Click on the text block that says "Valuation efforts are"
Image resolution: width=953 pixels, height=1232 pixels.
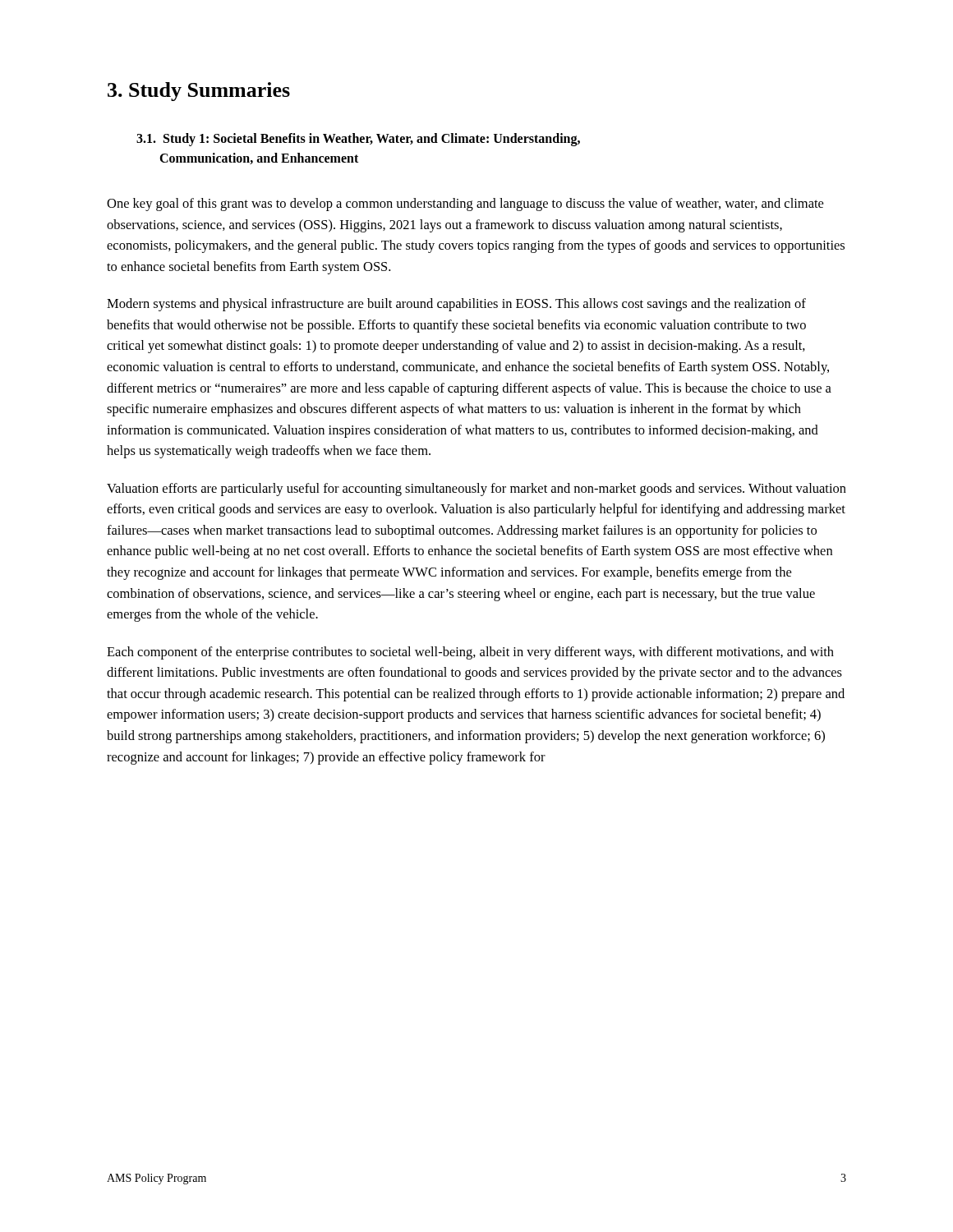coord(476,551)
